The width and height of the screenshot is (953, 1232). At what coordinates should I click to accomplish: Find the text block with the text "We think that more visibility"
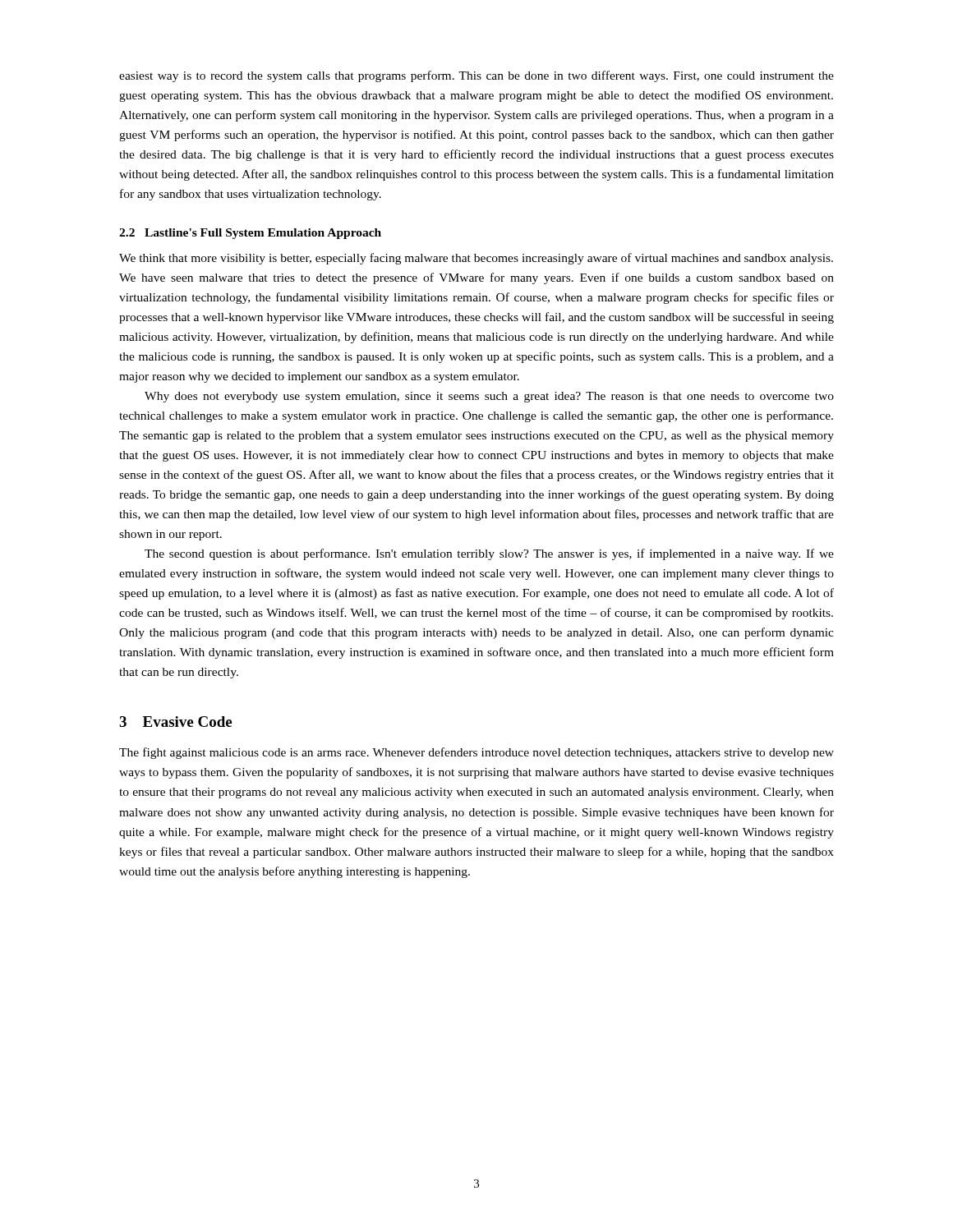coord(476,465)
